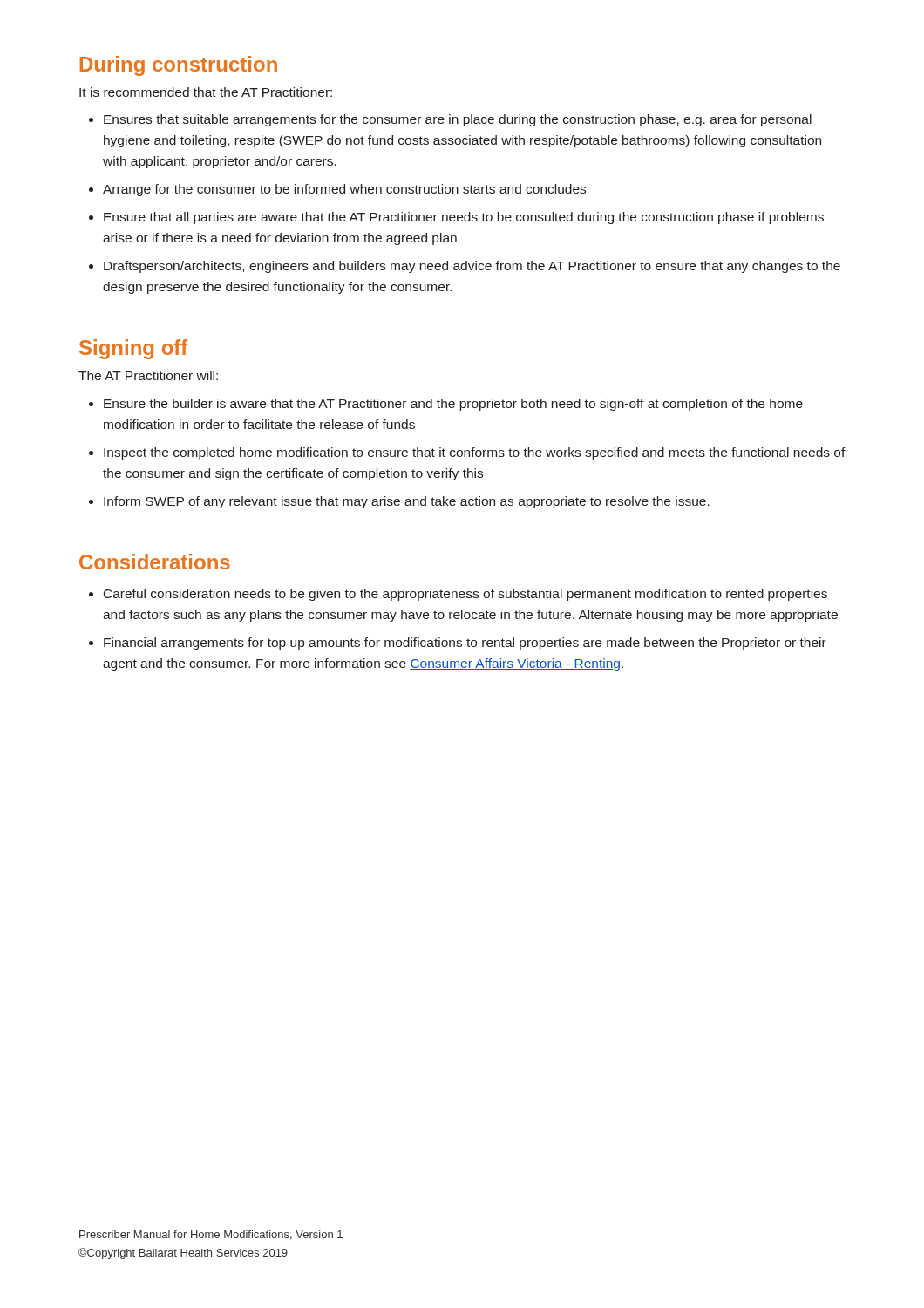Image resolution: width=924 pixels, height=1308 pixels.
Task: Find the list item that says "Careful consideration needs to be"
Action: [x=474, y=604]
